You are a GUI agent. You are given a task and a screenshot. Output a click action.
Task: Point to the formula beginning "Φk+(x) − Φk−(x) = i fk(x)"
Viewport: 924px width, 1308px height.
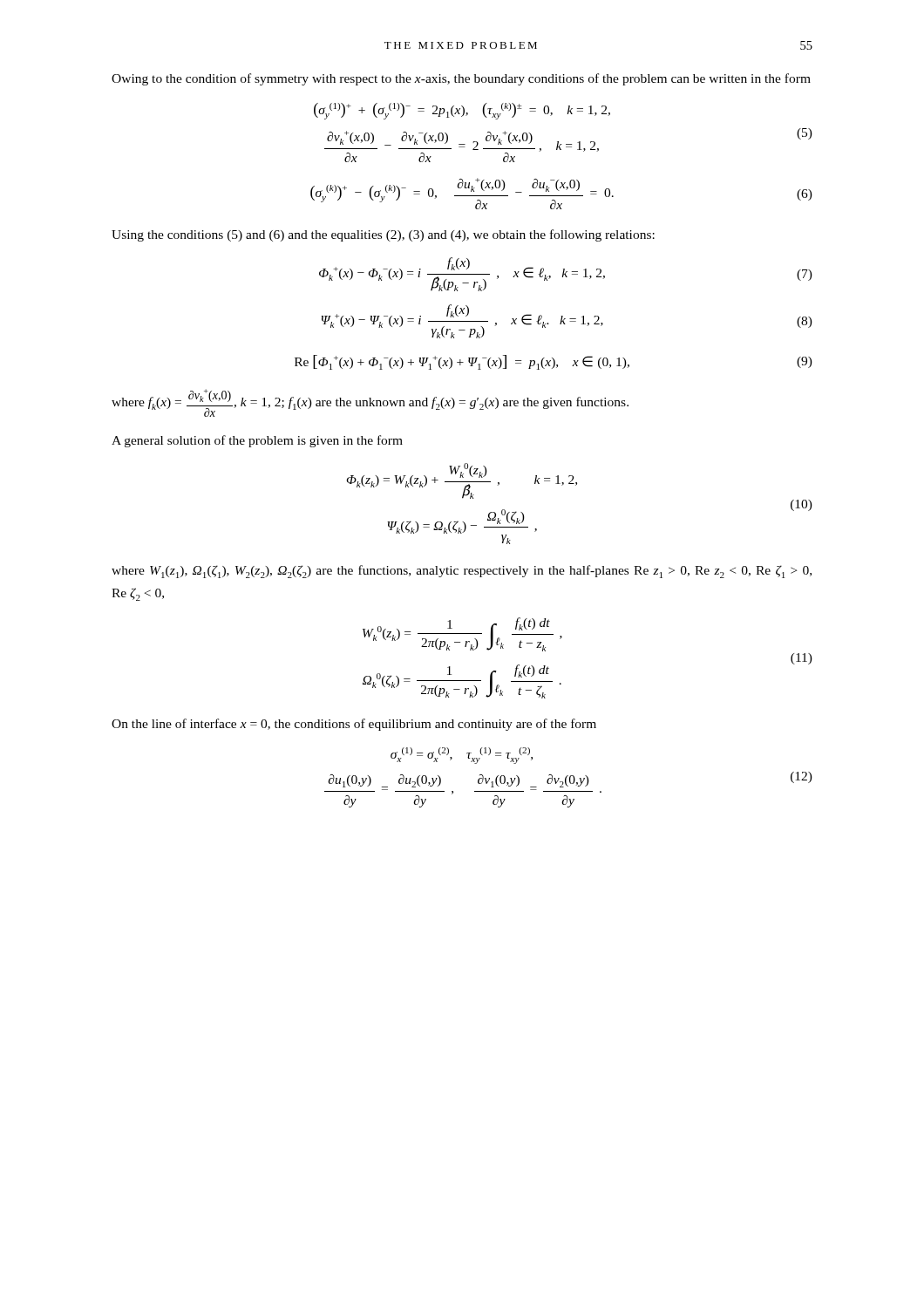[x=462, y=274]
